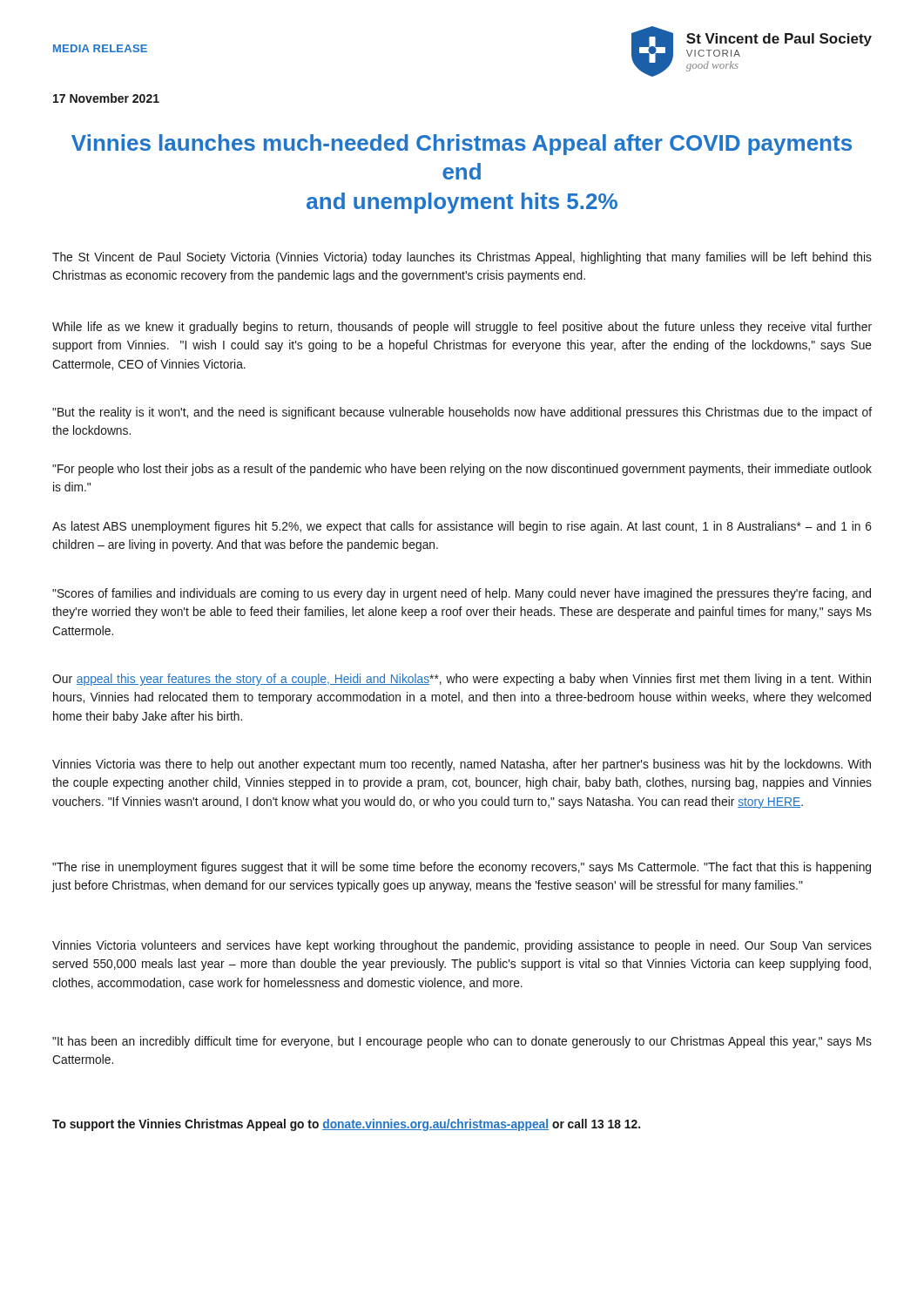Locate the text block that says ""Scores of families and individuals"
Screen dimensions: 1307x924
tap(462, 613)
